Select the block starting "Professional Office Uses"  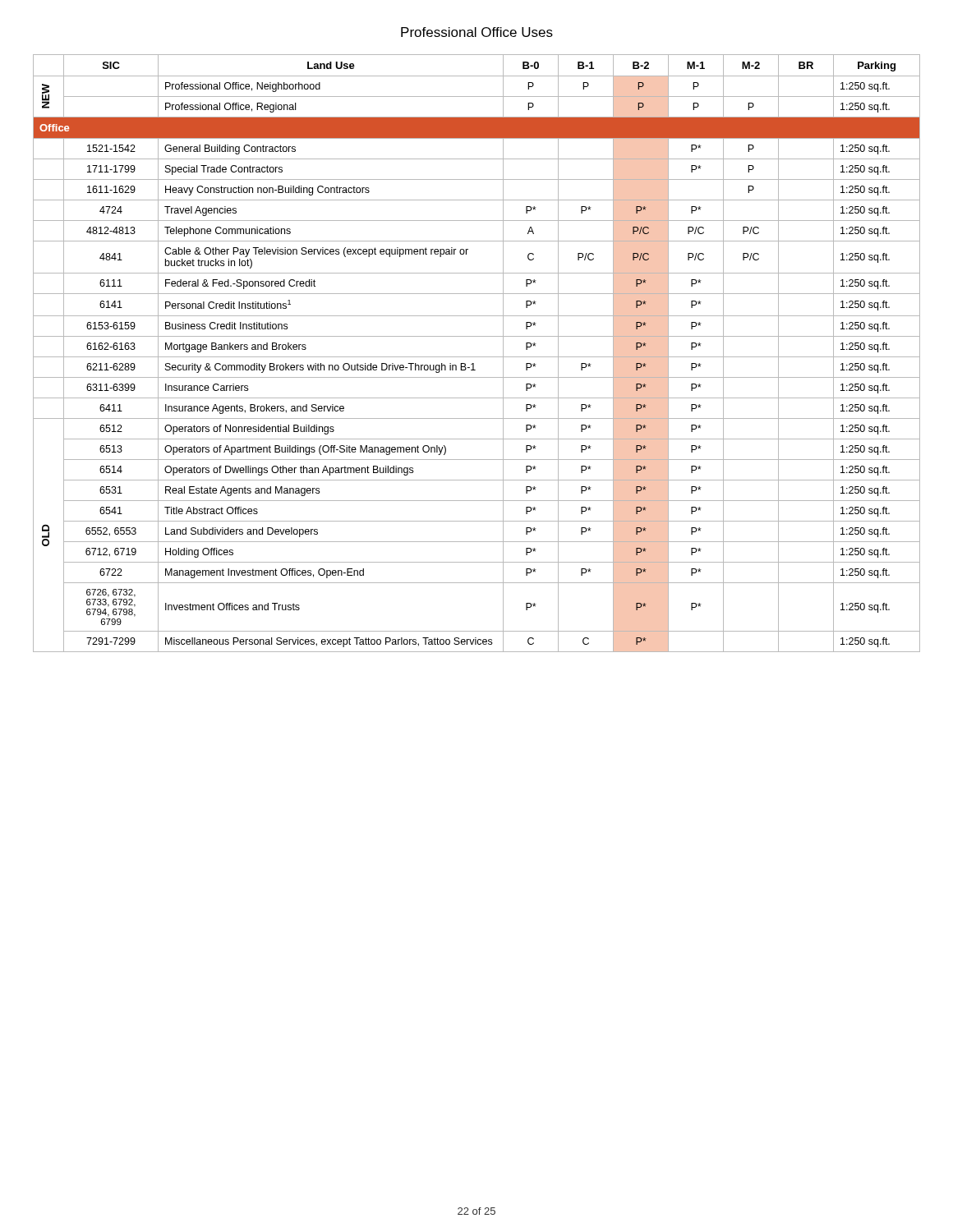coord(476,32)
